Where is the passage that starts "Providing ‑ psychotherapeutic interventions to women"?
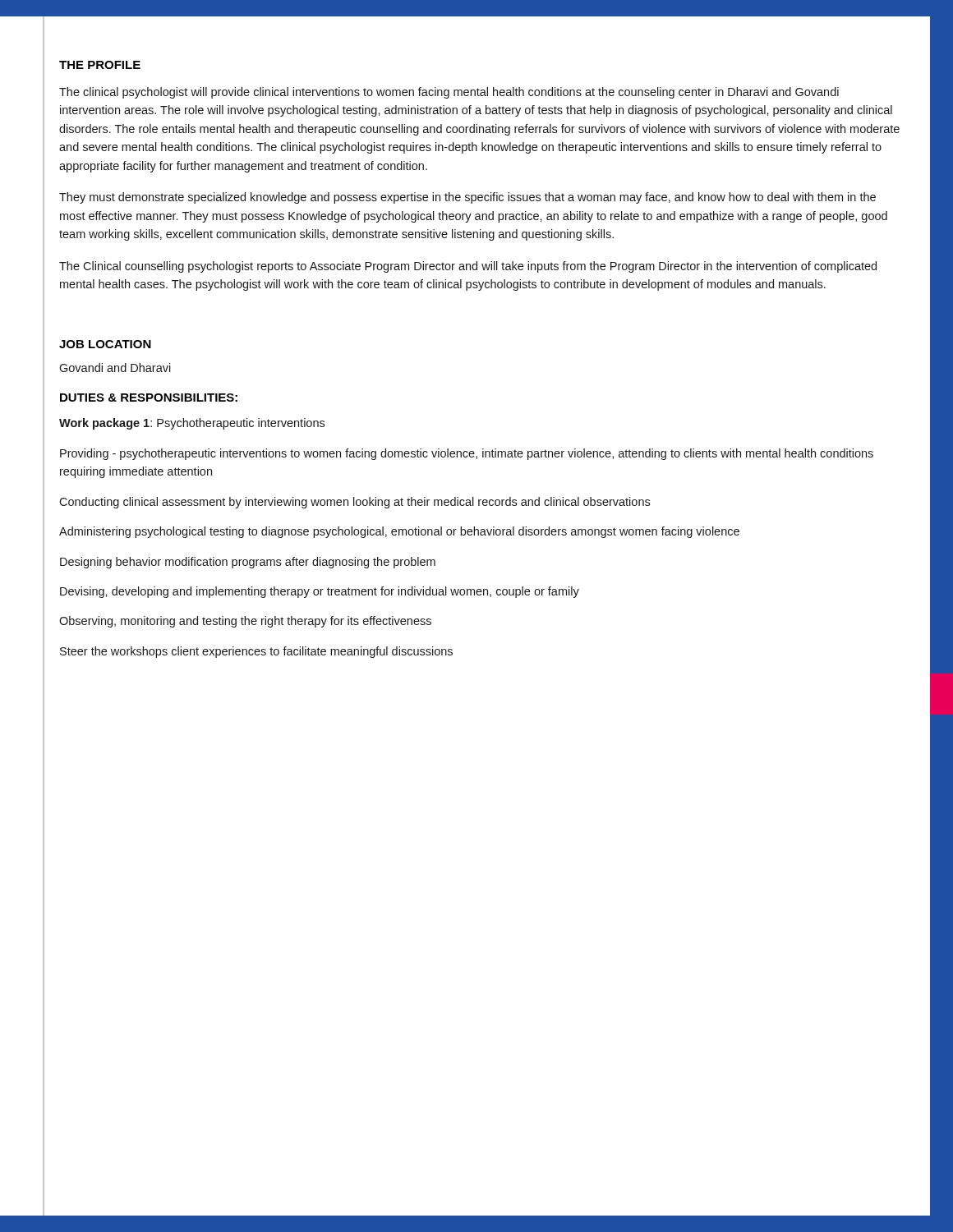Viewport: 953px width, 1232px height. (466, 462)
